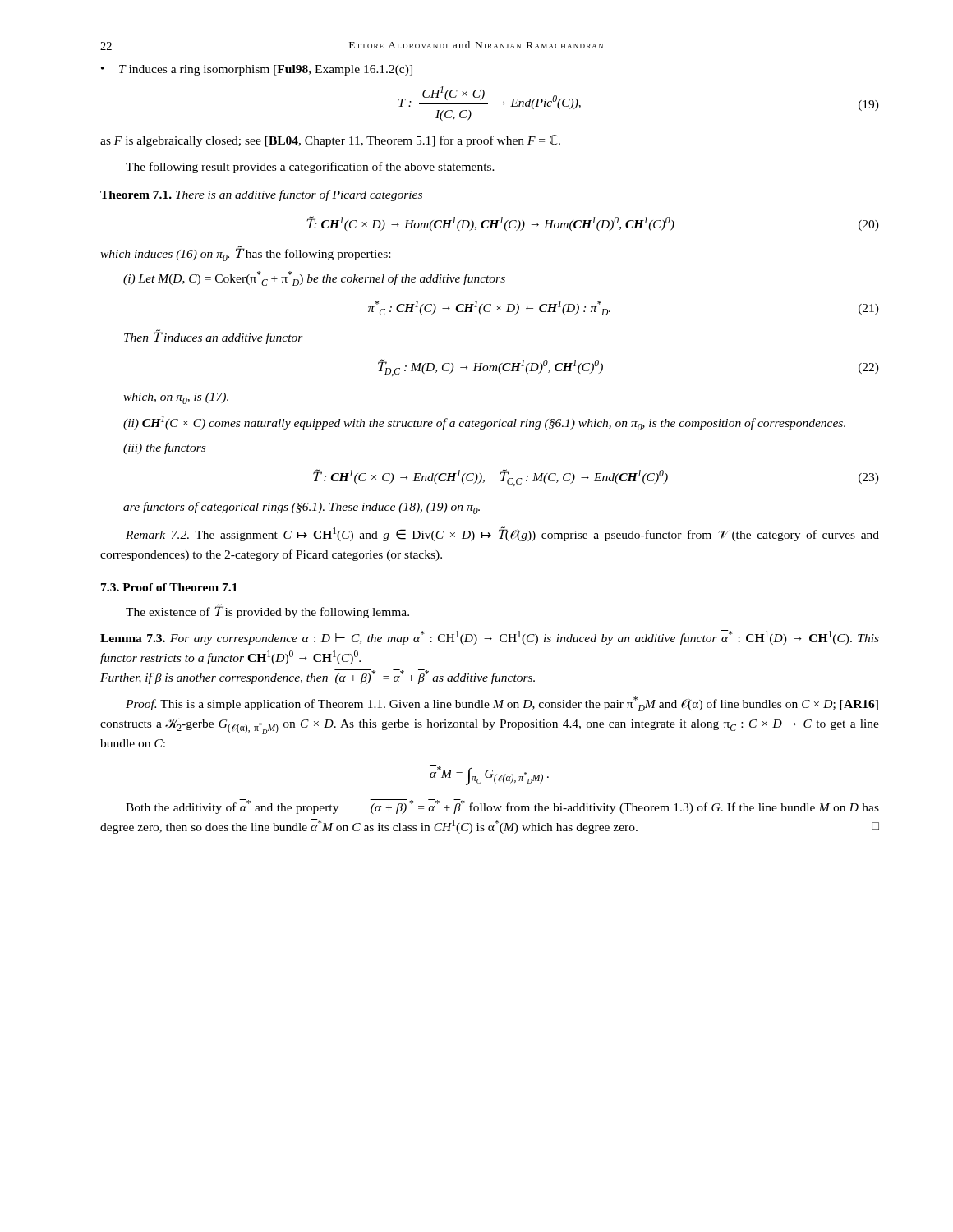Find the formula containing "π*C : CH1(C) → CH1(C × D)"
953x1232 pixels.
click(x=484, y=308)
